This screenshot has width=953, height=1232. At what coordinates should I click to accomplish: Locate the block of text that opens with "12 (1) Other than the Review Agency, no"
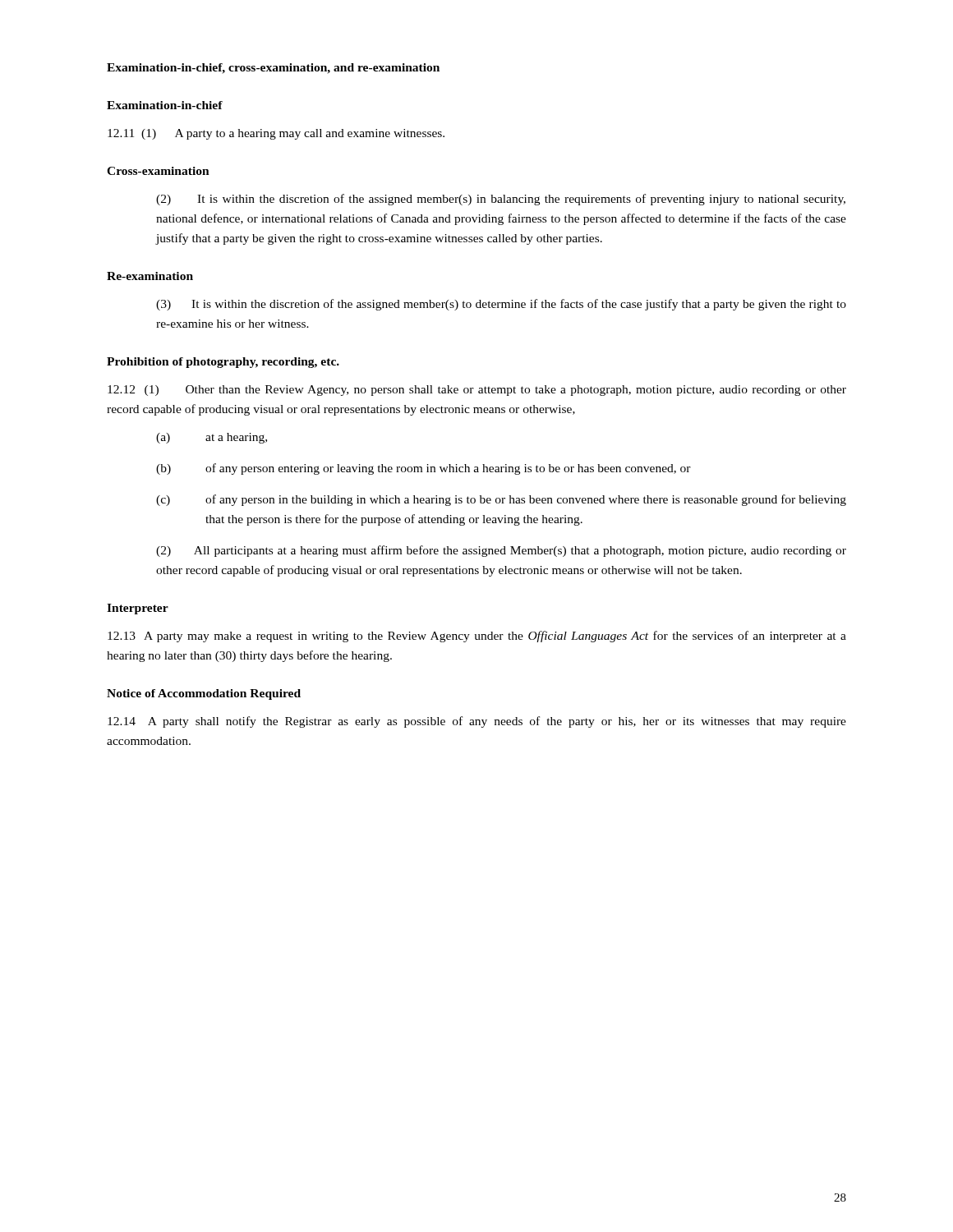pyautogui.click(x=476, y=399)
